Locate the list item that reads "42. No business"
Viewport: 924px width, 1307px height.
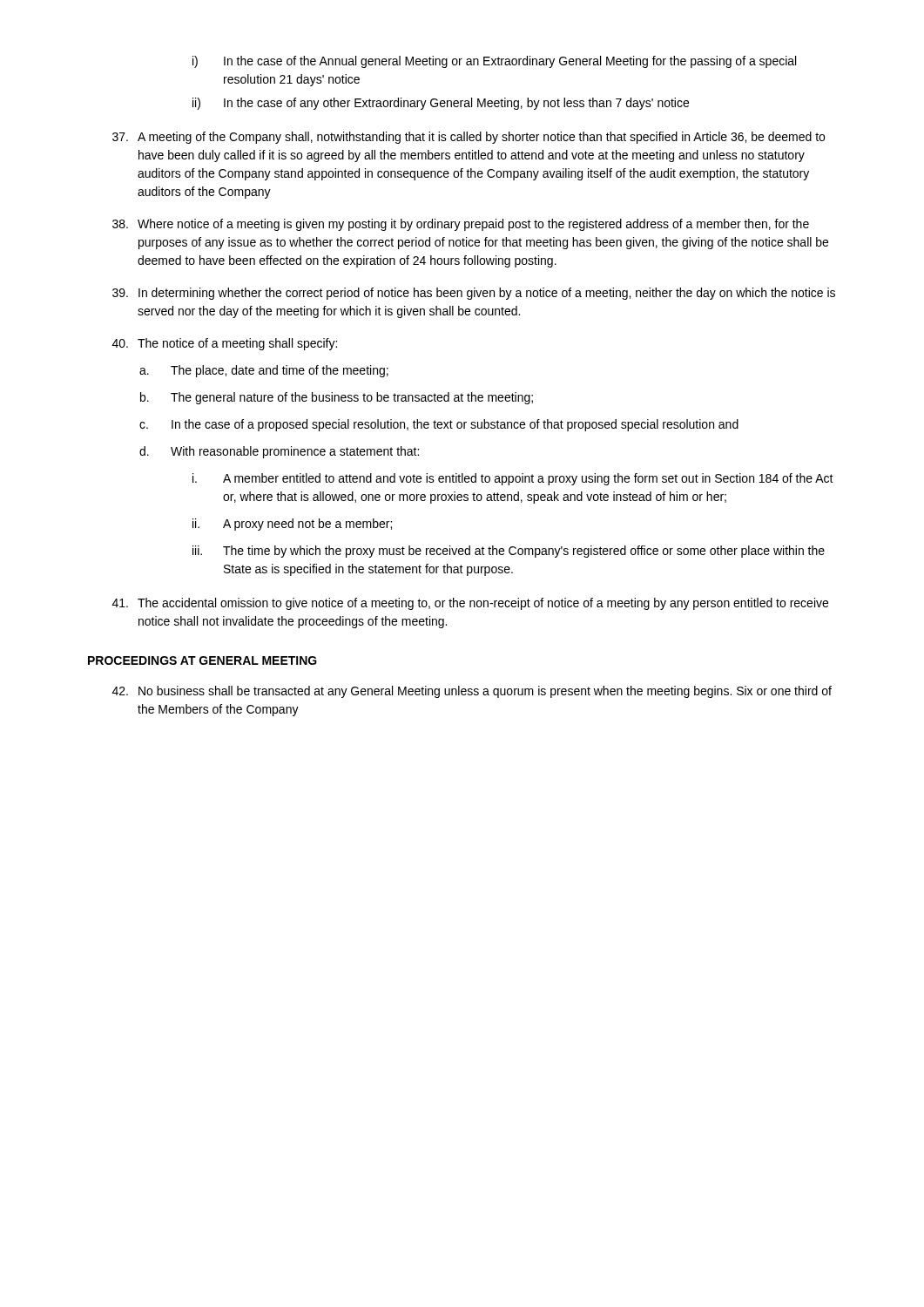click(x=462, y=701)
